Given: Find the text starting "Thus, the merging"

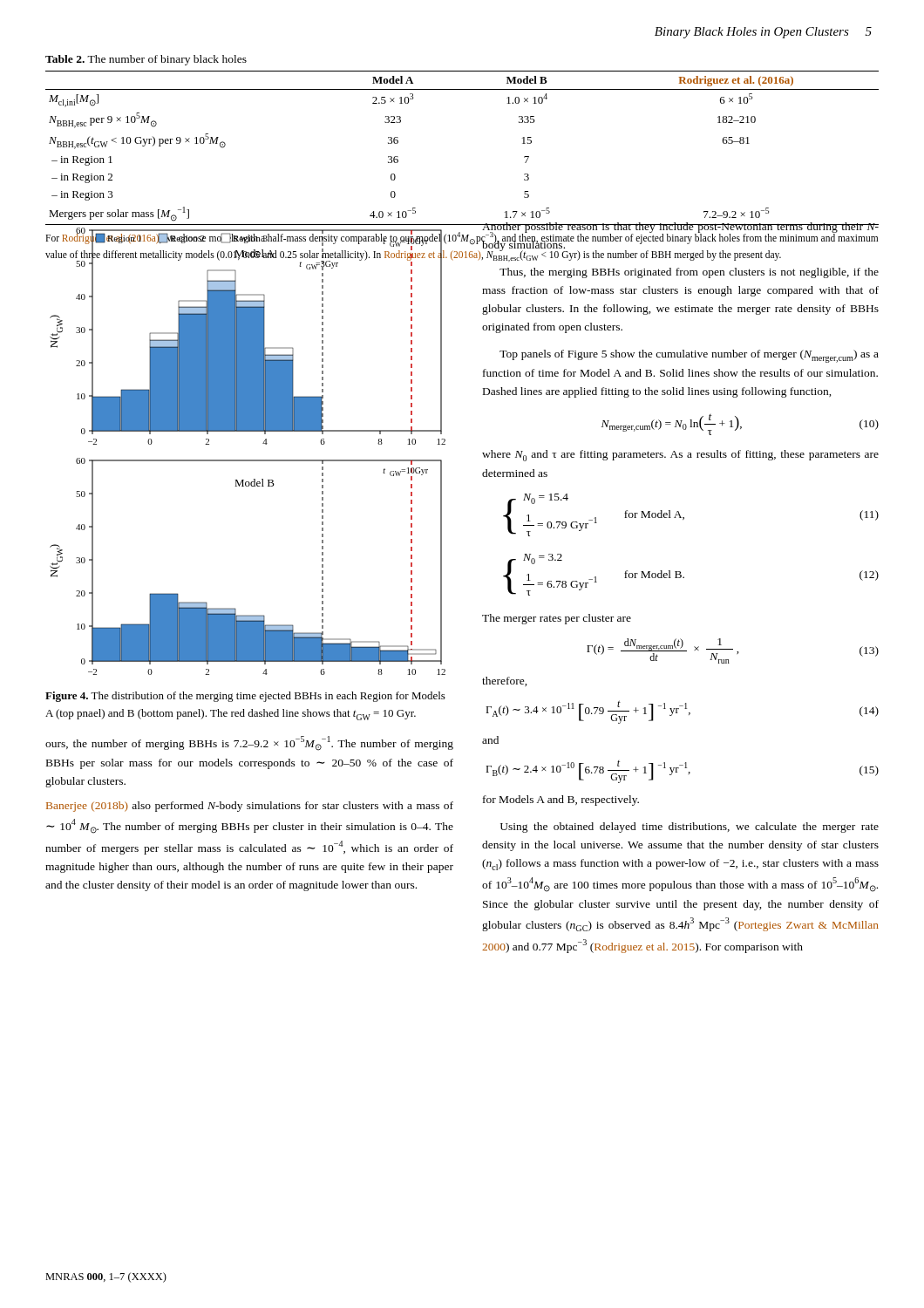Looking at the screenshot, I should pyautogui.click(x=680, y=299).
